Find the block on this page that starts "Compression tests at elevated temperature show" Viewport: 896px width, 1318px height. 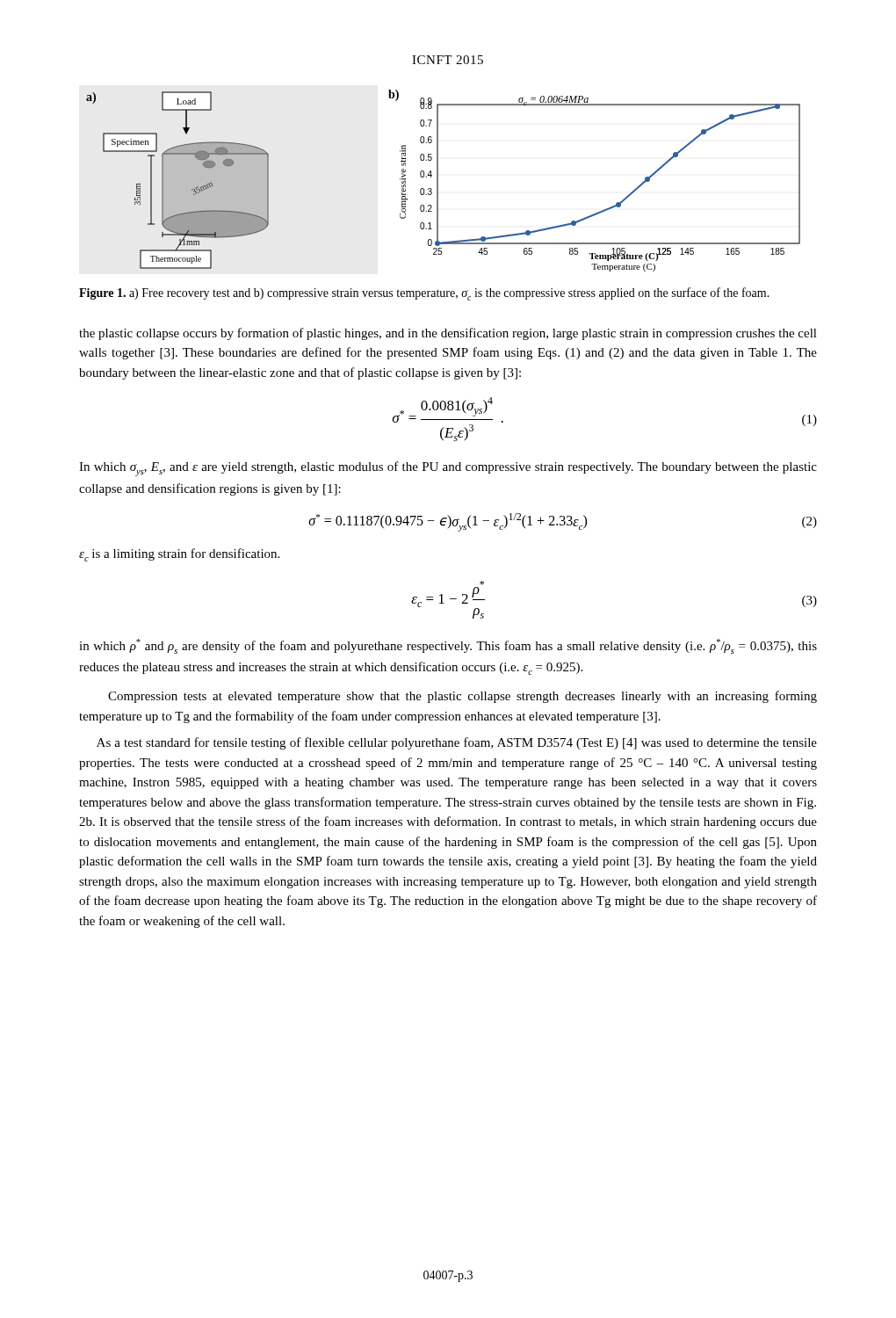click(448, 706)
